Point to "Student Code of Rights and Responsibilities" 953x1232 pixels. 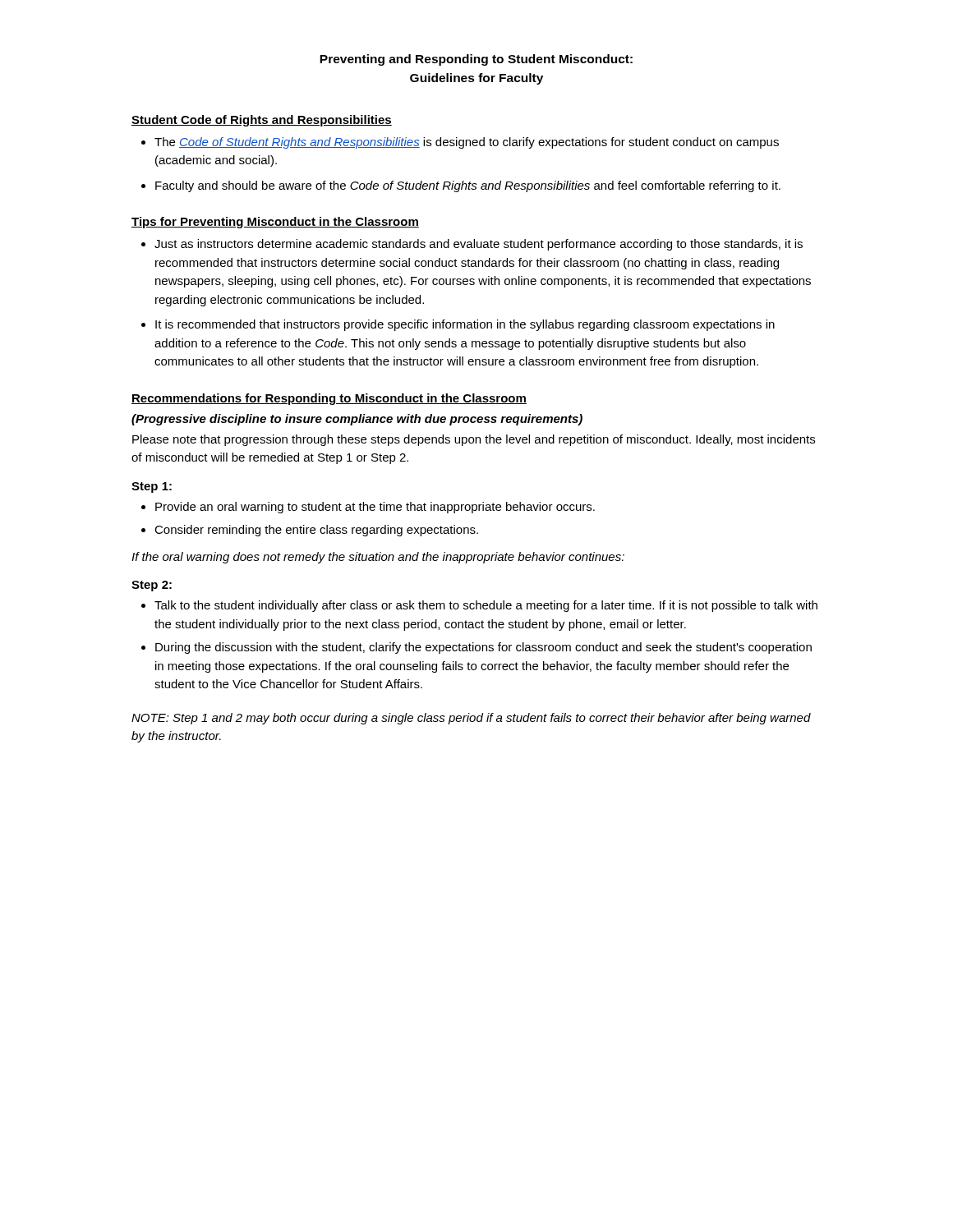[262, 119]
